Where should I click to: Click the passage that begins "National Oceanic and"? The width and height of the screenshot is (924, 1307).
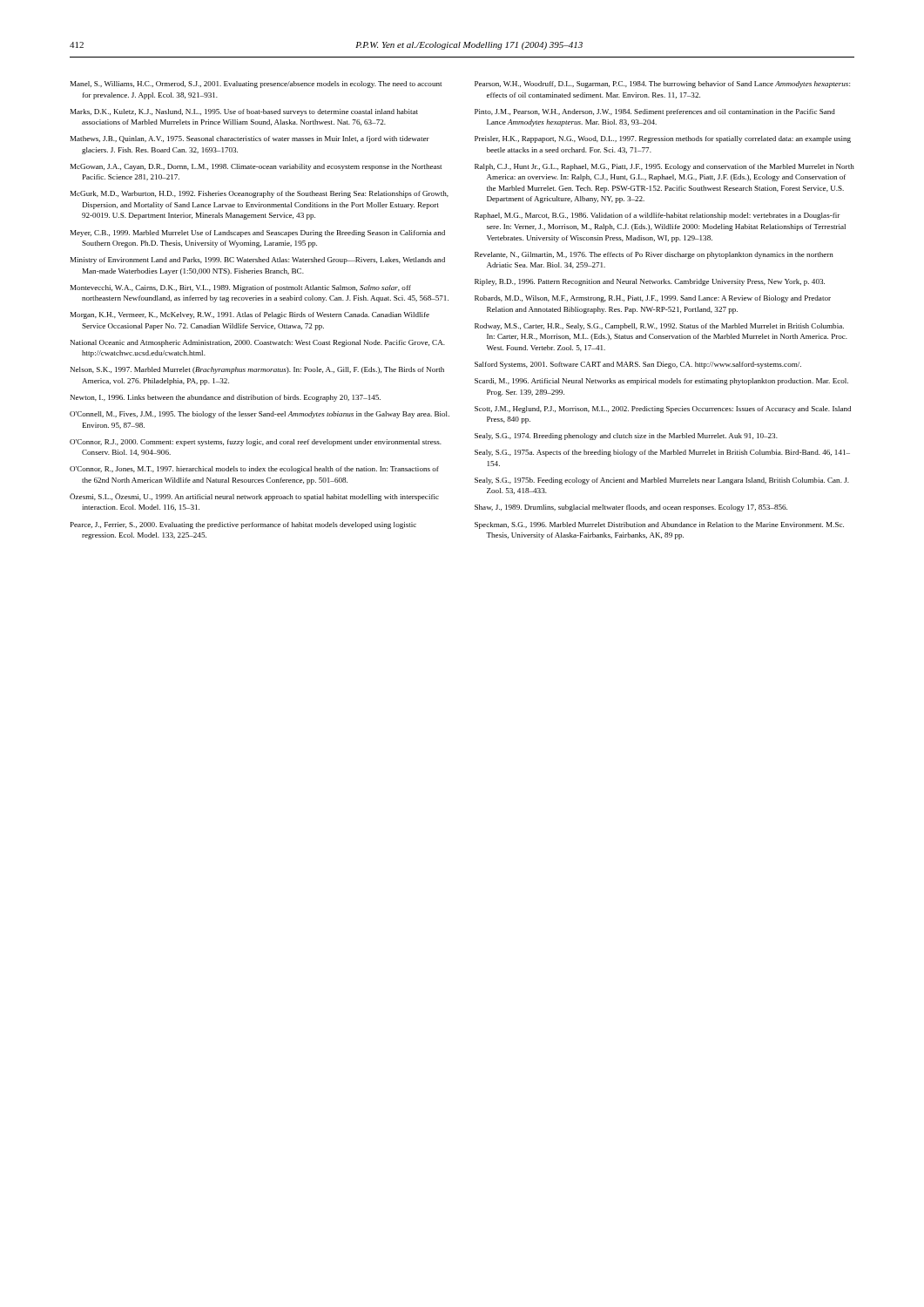(257, 348)
